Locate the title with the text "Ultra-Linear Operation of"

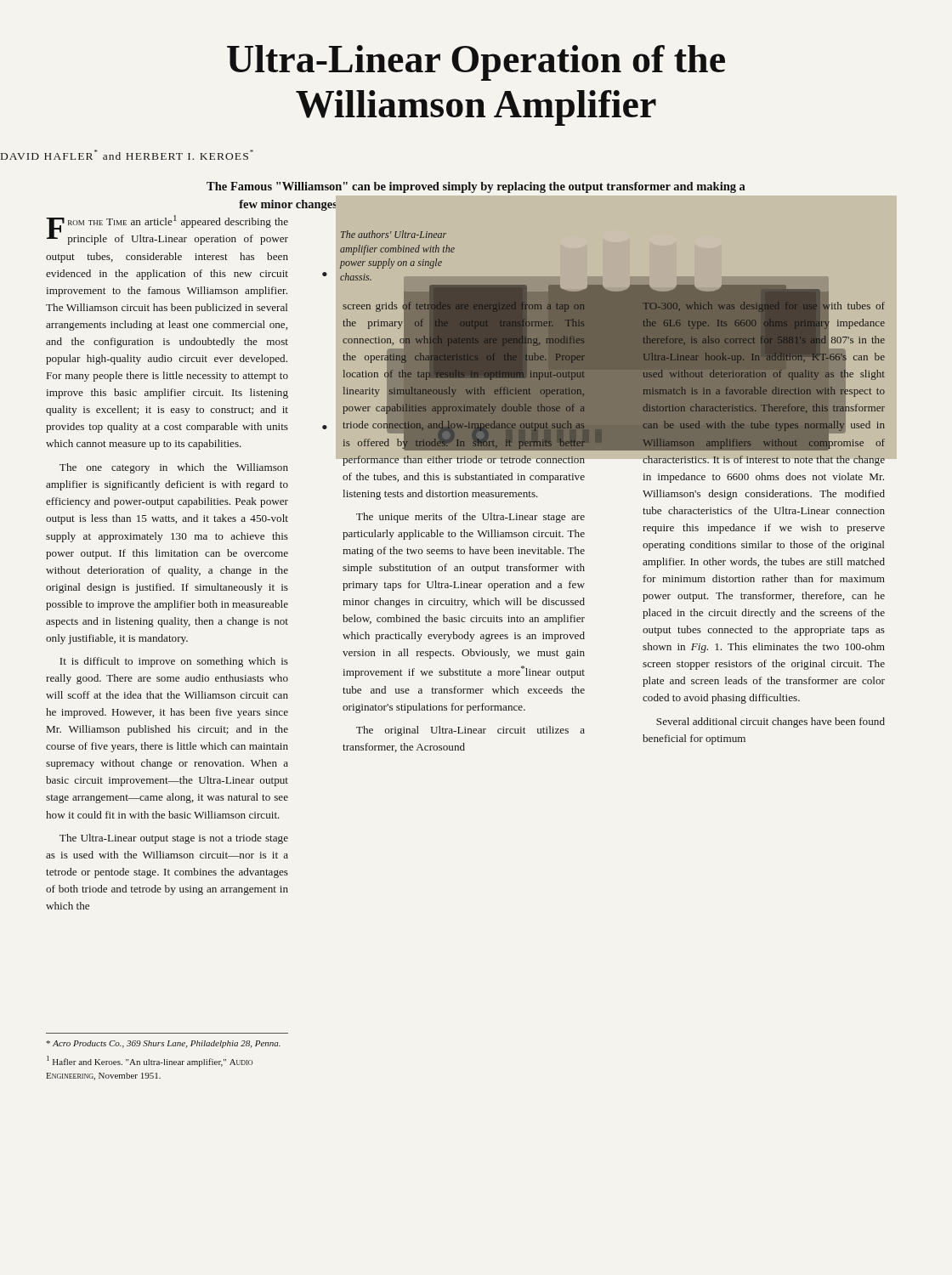(x=476, y=82)
